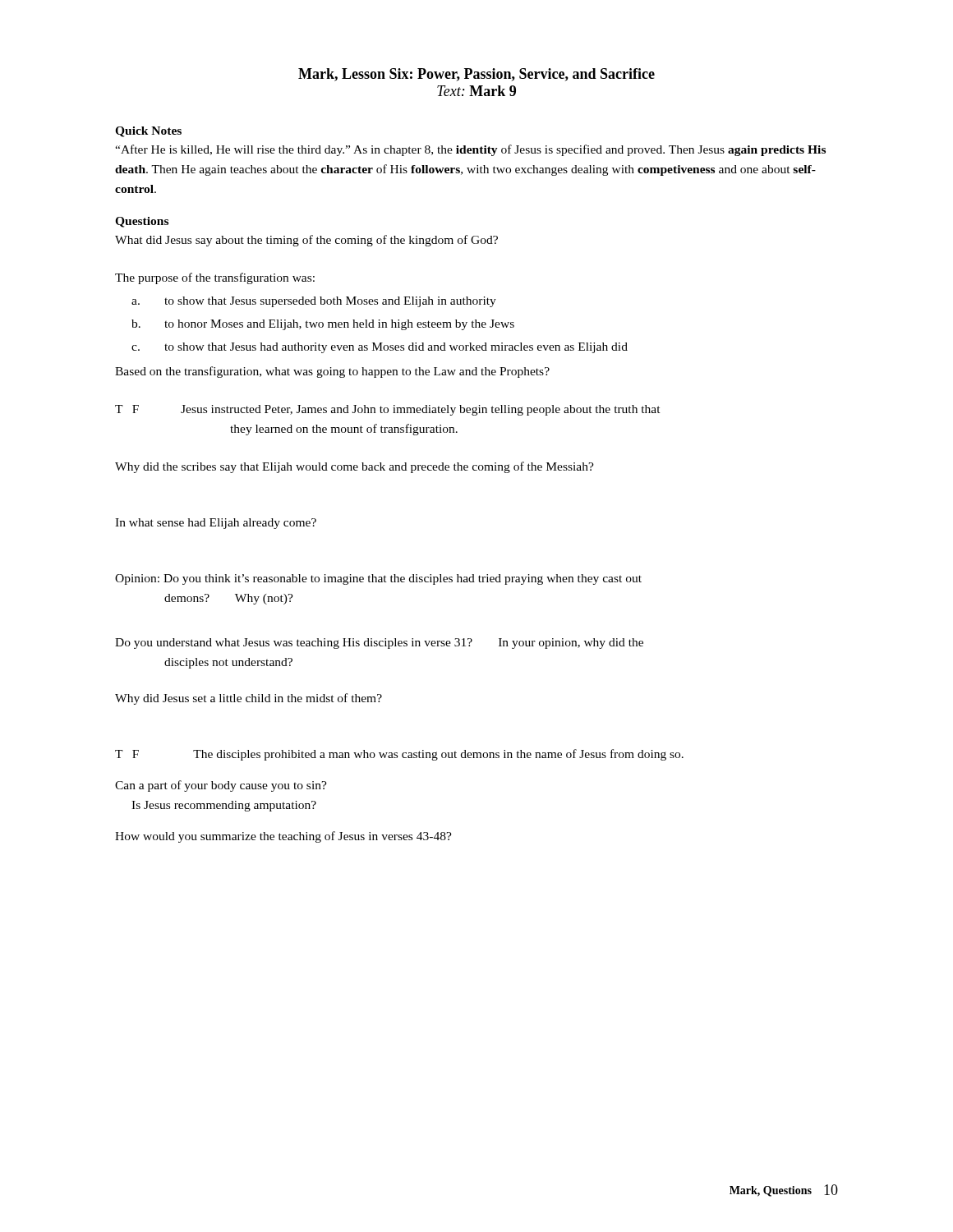
Task: Click on the region starting "“After He is killed, He will rise"
Action: (x=476, y=169)
